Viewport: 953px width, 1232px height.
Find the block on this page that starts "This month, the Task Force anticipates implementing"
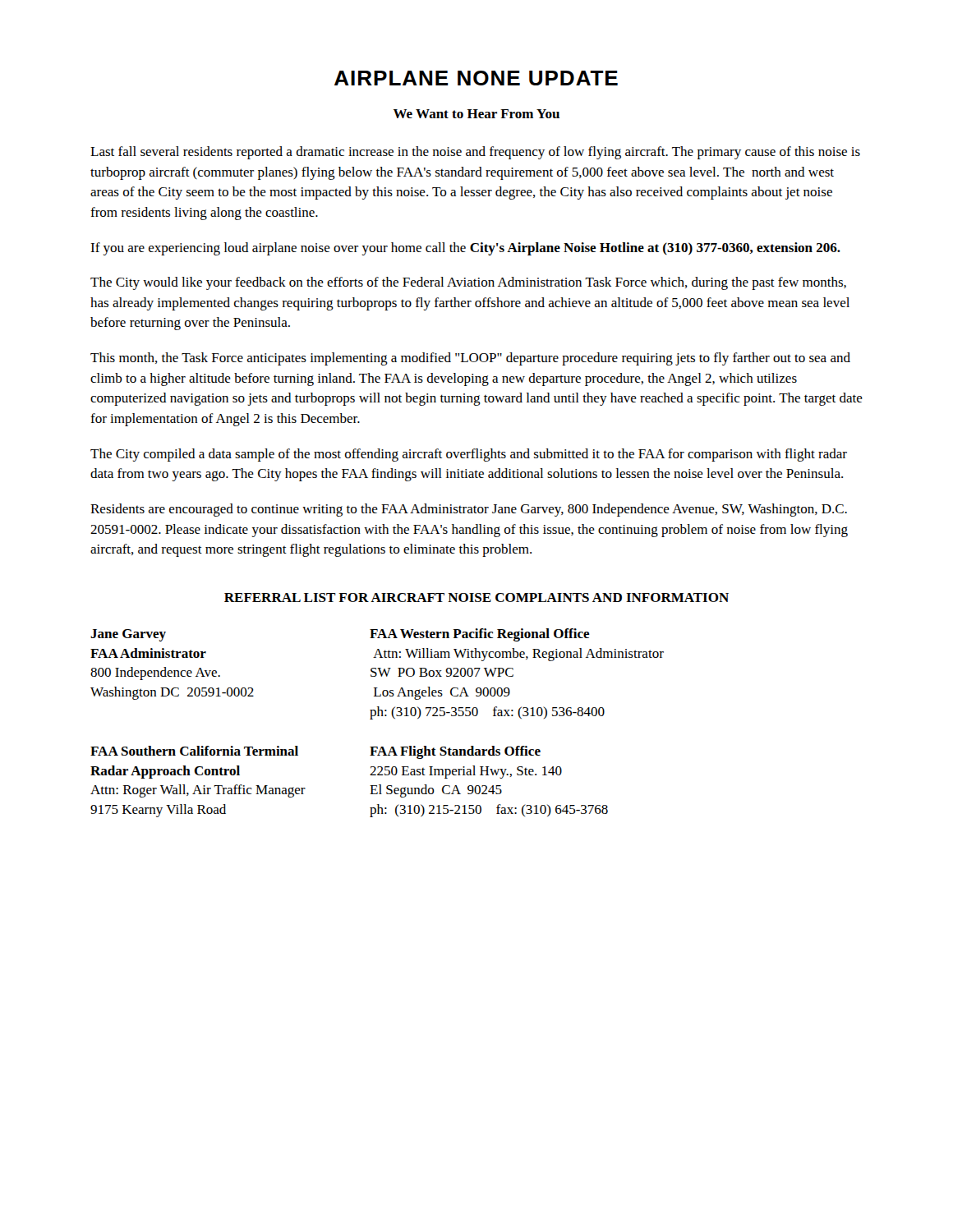point(476,389)
